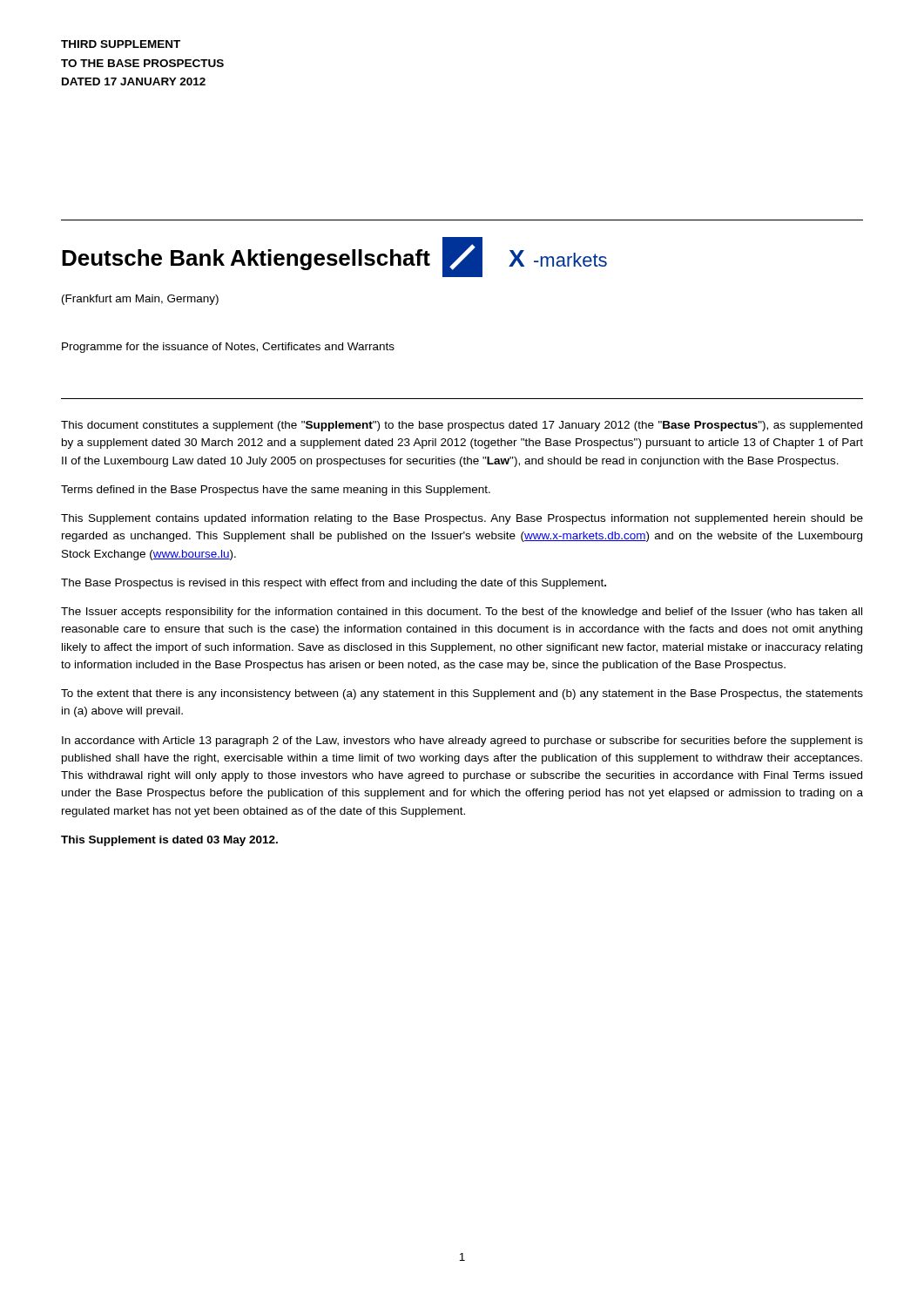Click the passage that begins "This document constitutes a supplement (the"

(462, 442)
